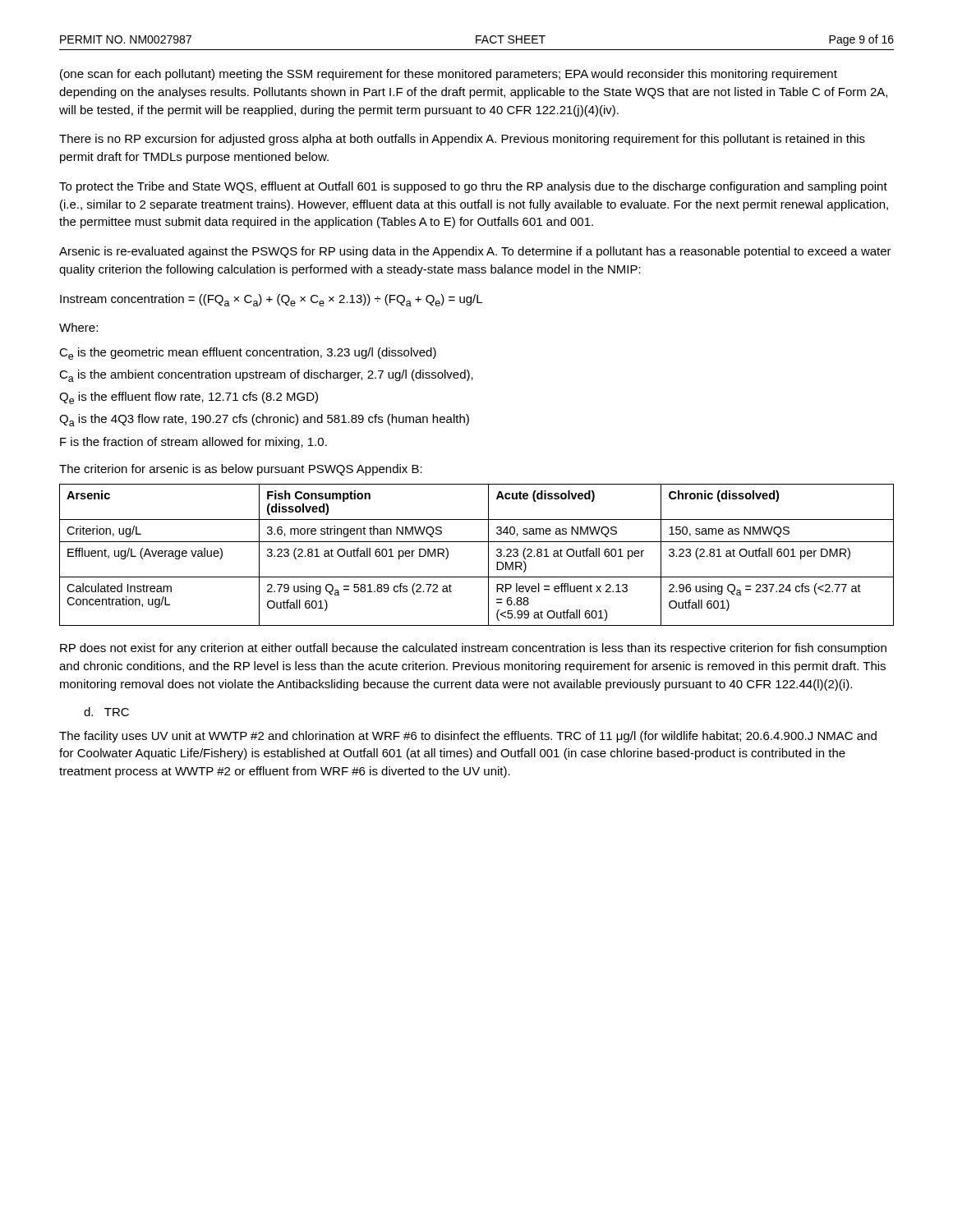Where does it say "d. TRC"?

pyautogui.click(x=107, y=711)
